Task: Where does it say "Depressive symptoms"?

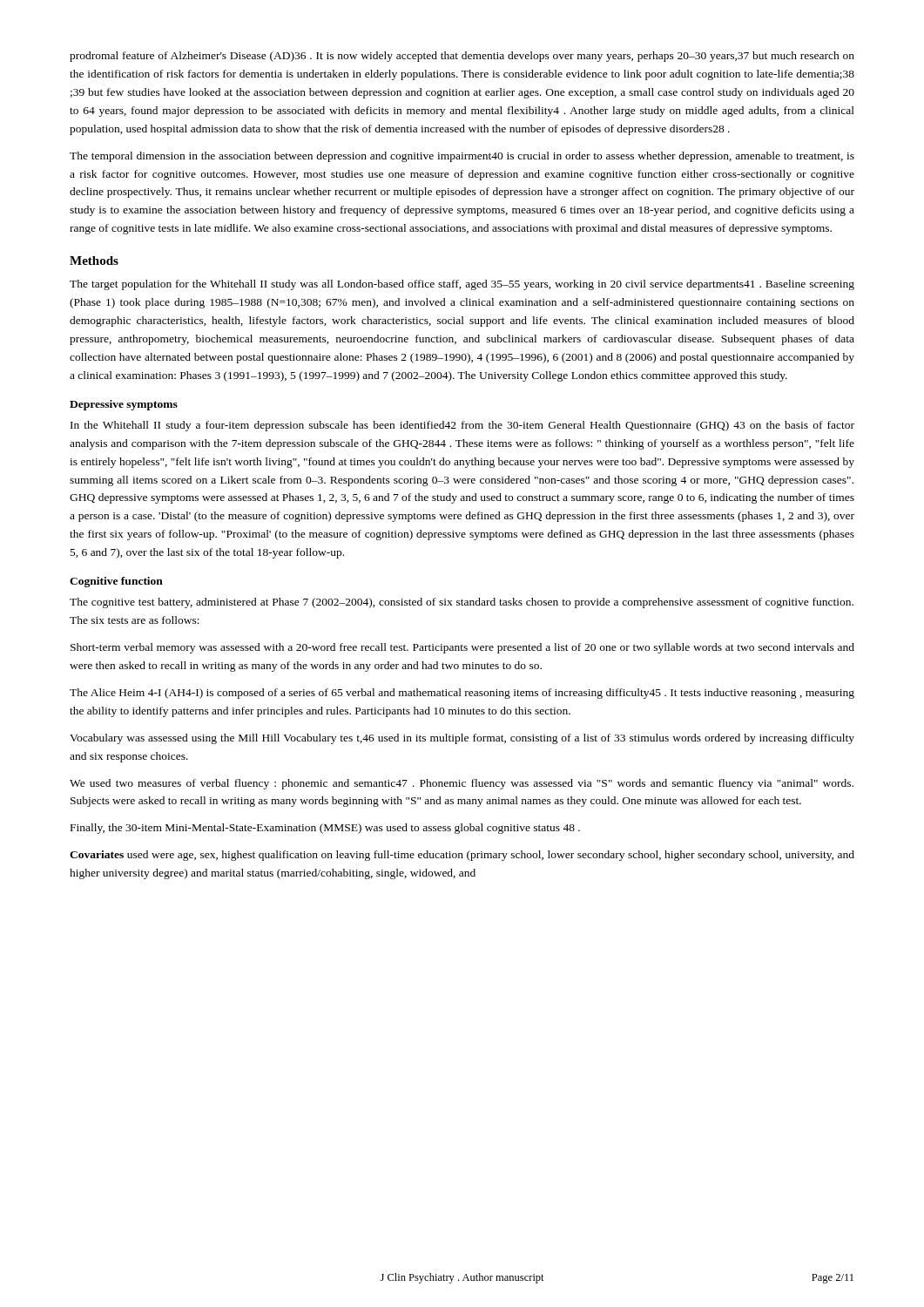Action: coord(124,404)
